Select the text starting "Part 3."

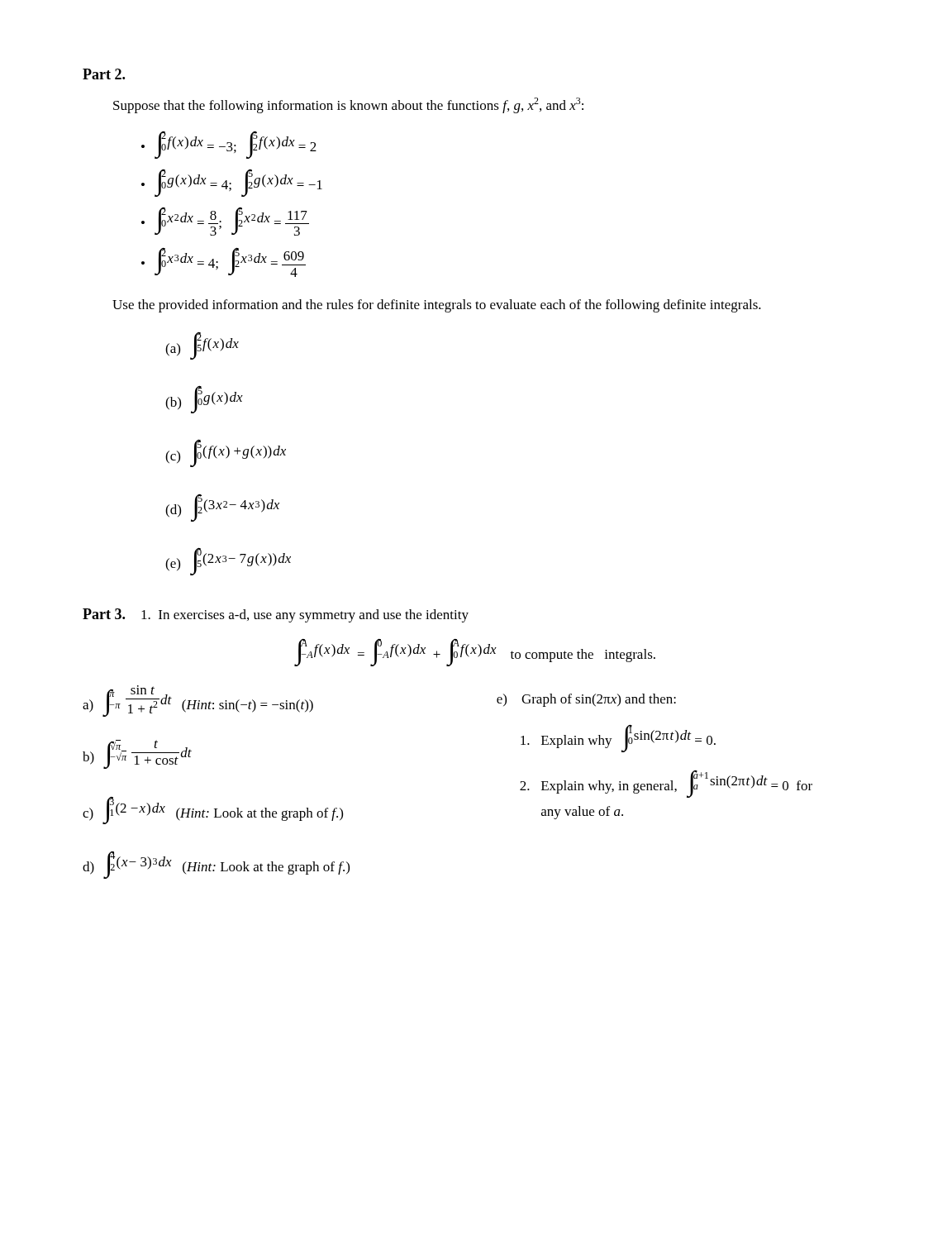104,614
